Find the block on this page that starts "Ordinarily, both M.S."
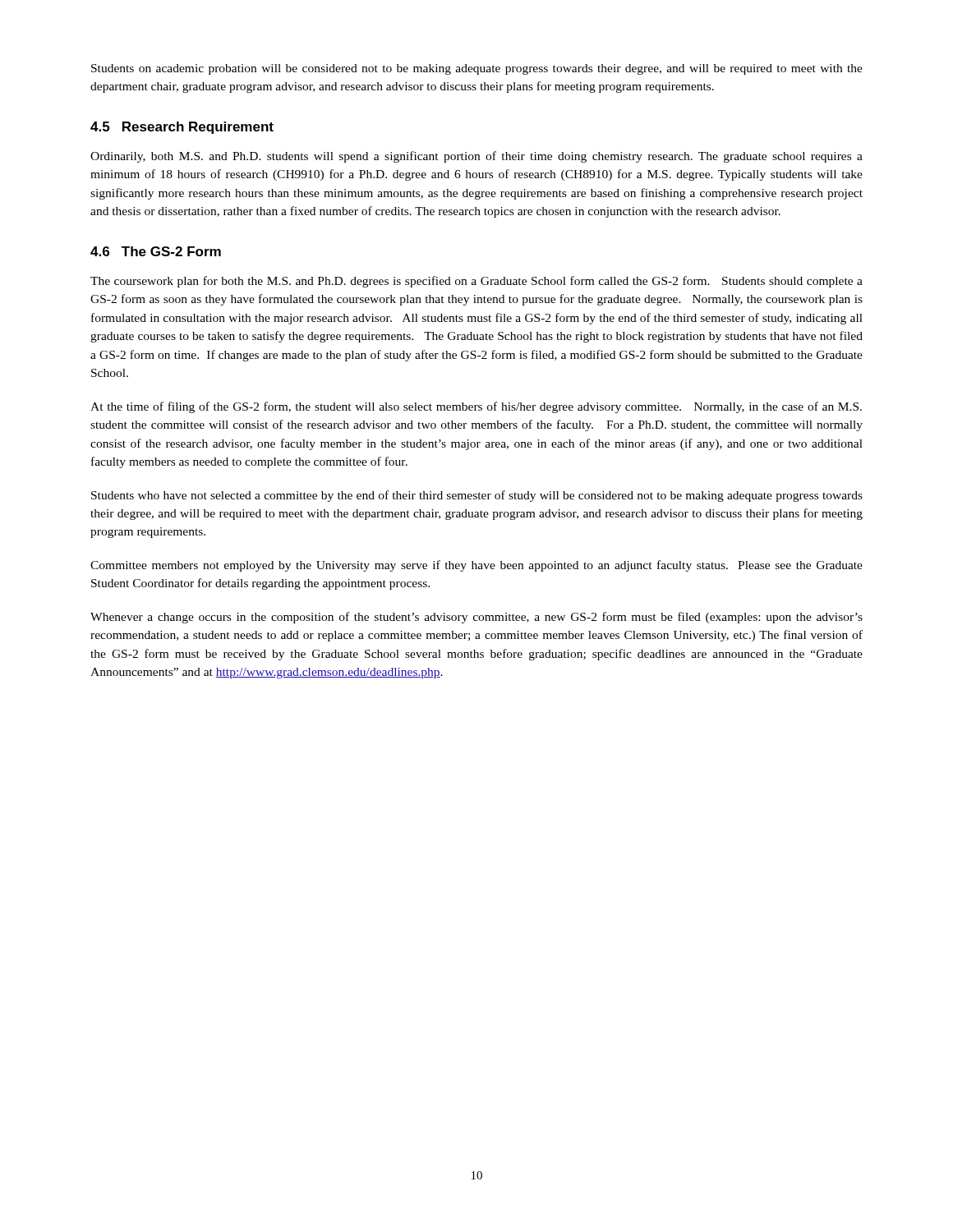 click(476, 183)
